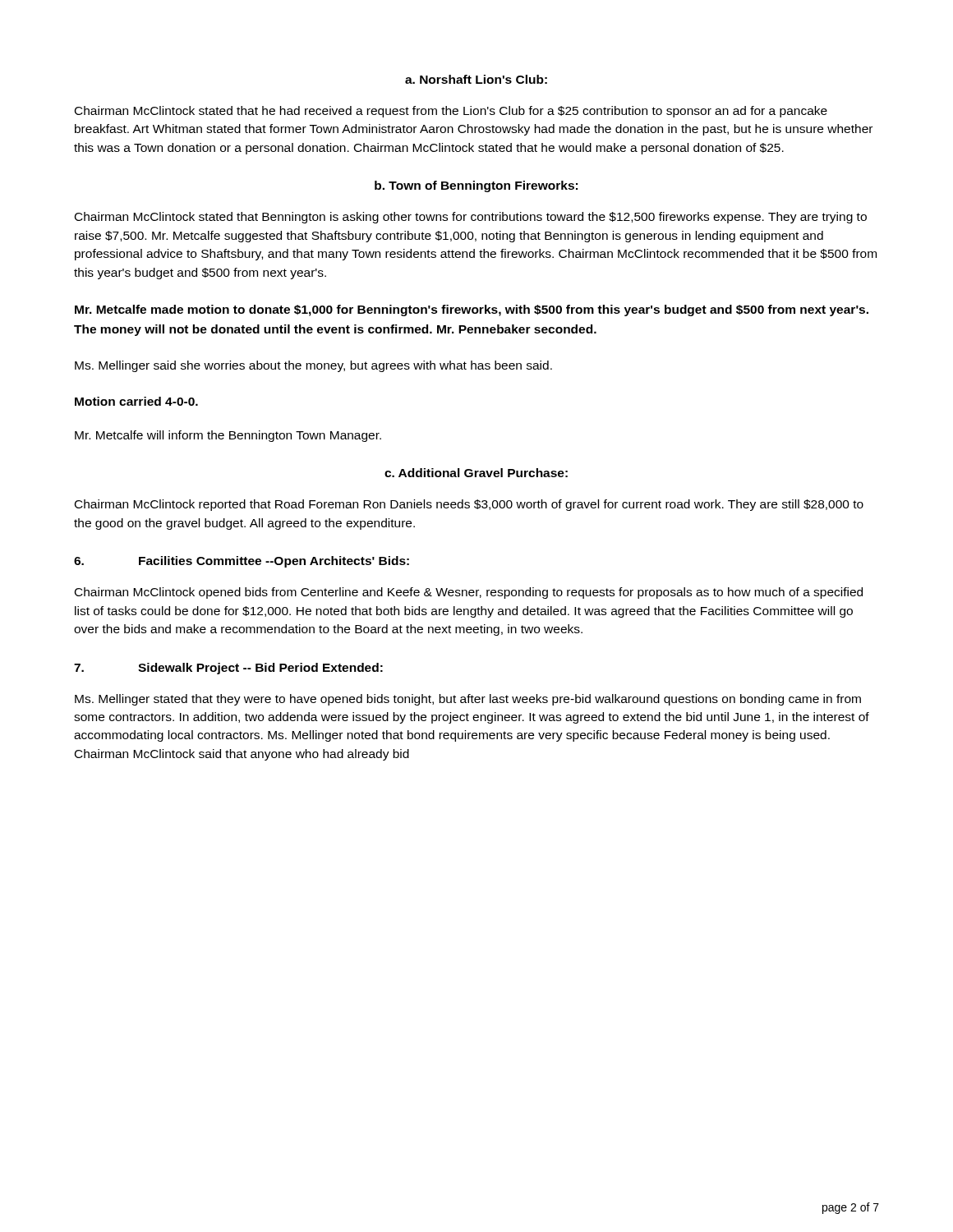
Task: Point to the block starting "Chairman McClintock stated that he had received"
Action: coord(473,129)
